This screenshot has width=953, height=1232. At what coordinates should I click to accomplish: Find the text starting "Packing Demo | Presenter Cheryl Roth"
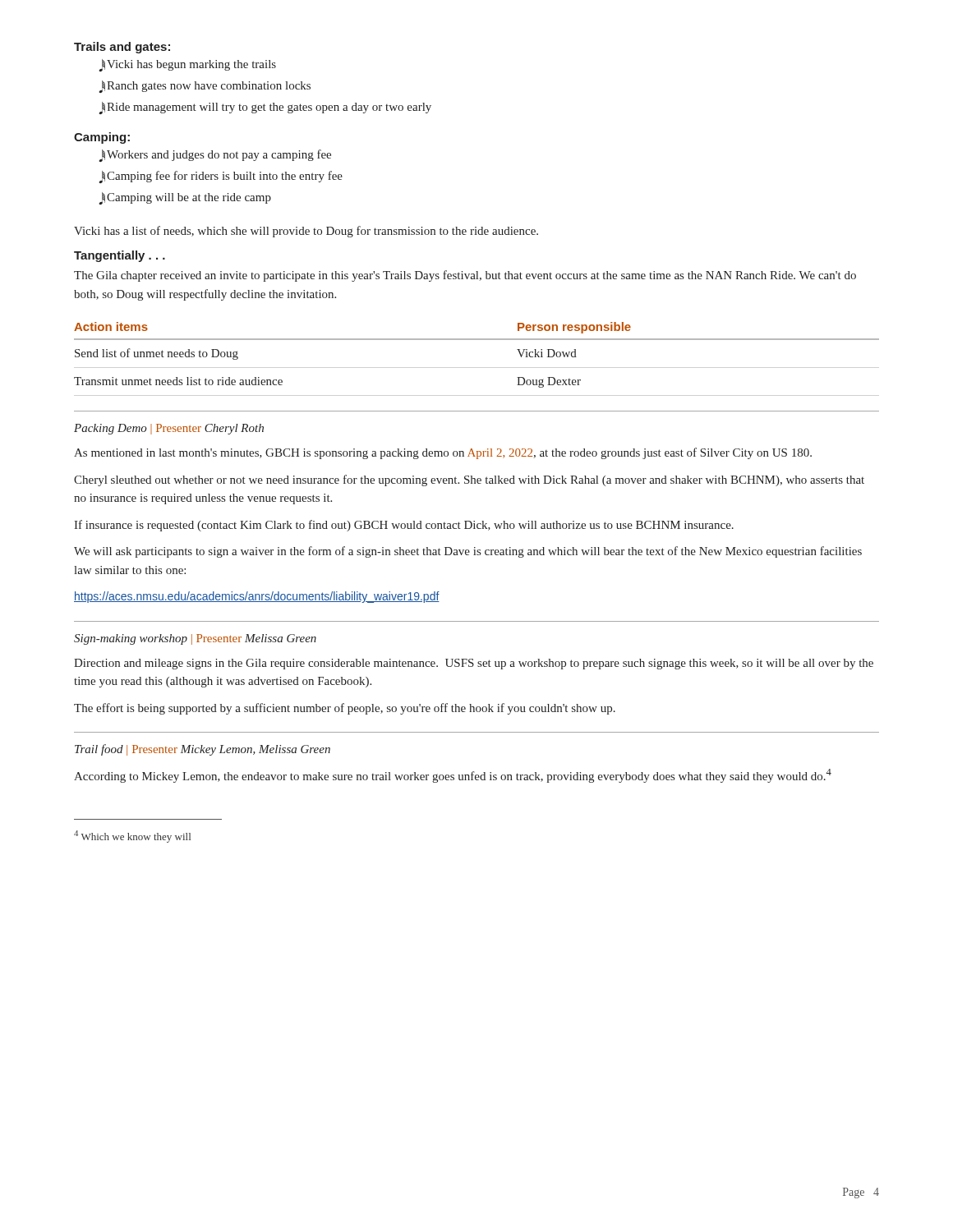169,428
